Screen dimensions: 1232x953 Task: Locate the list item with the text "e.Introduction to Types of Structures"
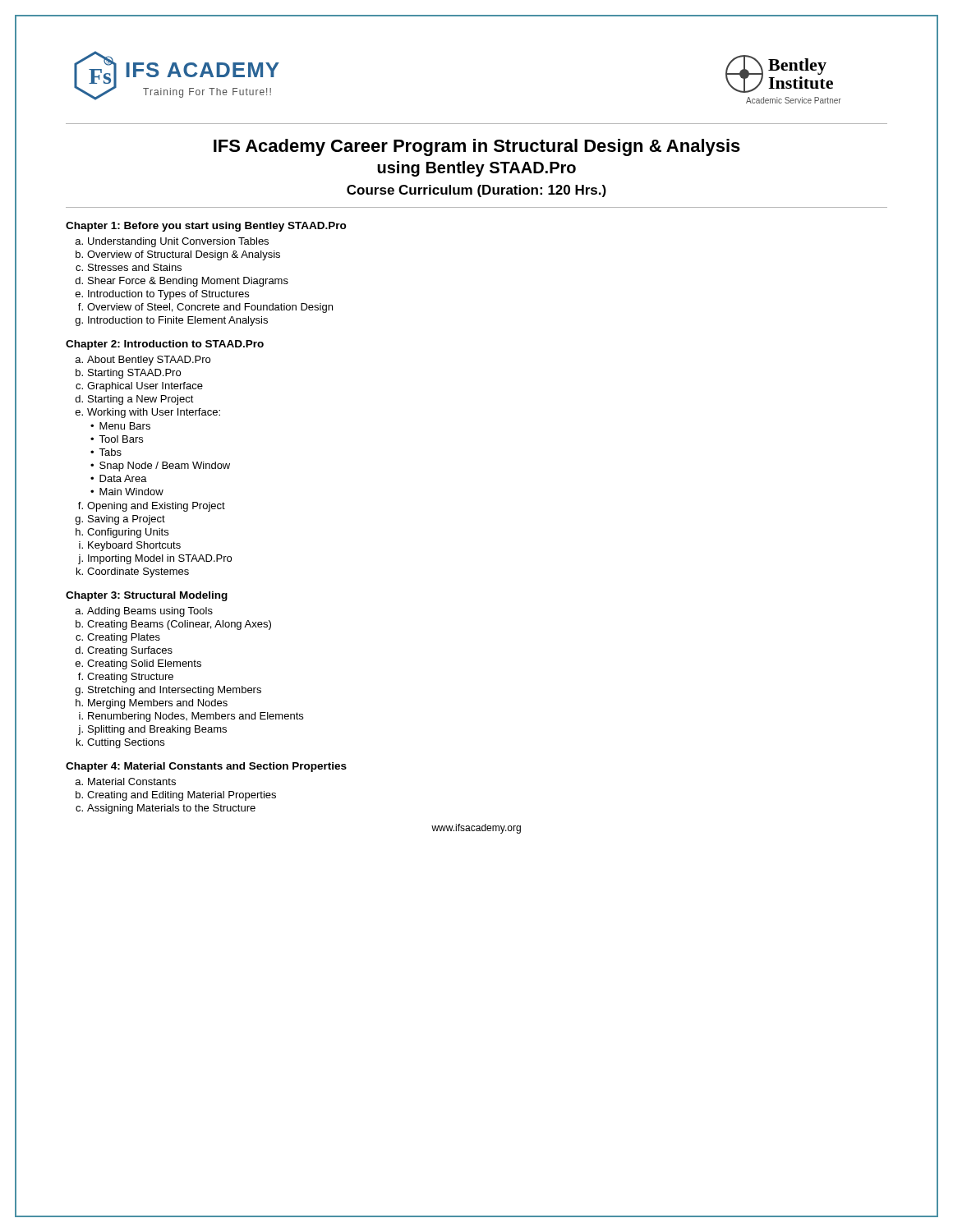click(x=158, y=294)
